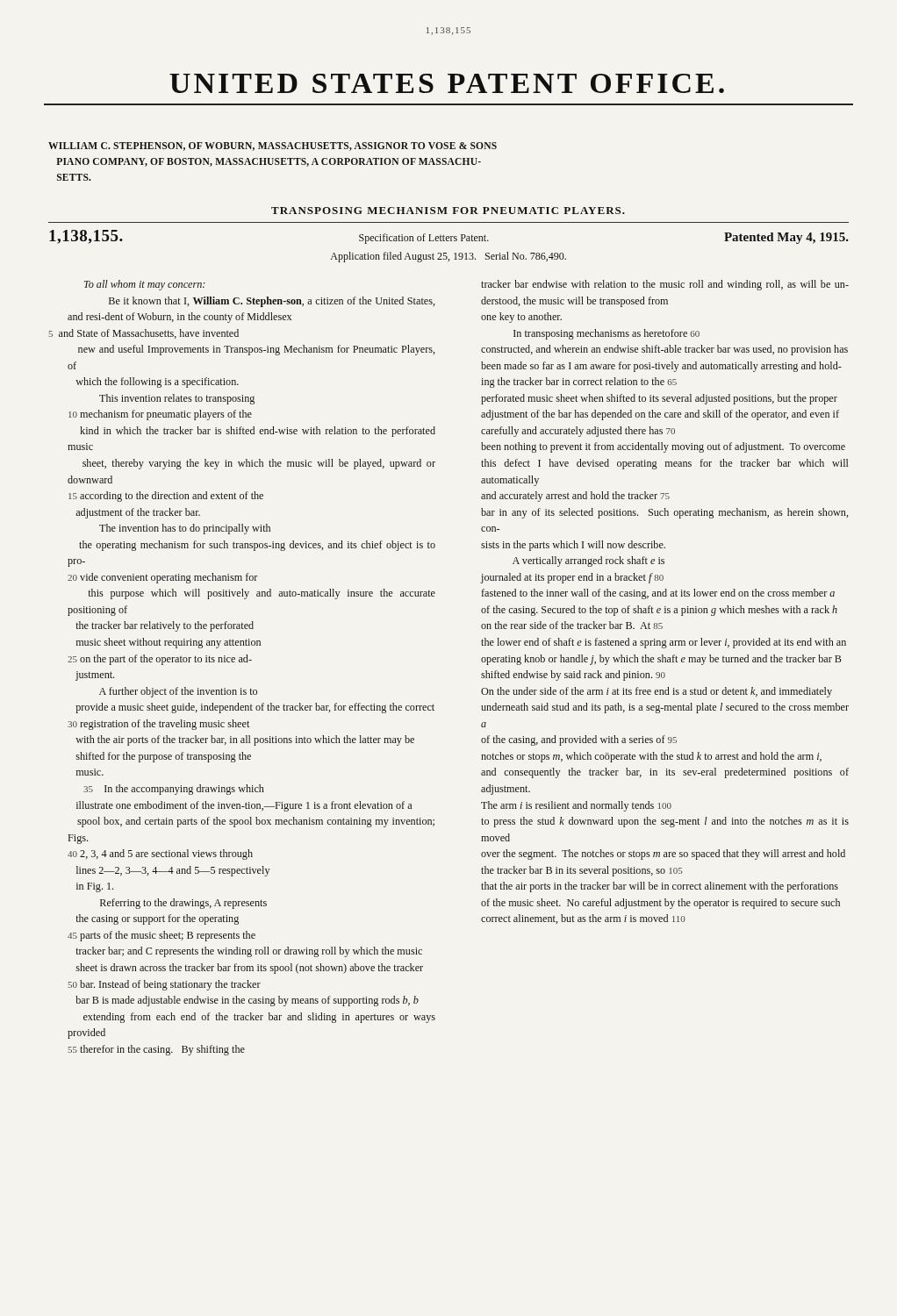Find the text block with the text "Application filed August"
This screenshot has height=1316, width=897.
click(x=448, y=256)
